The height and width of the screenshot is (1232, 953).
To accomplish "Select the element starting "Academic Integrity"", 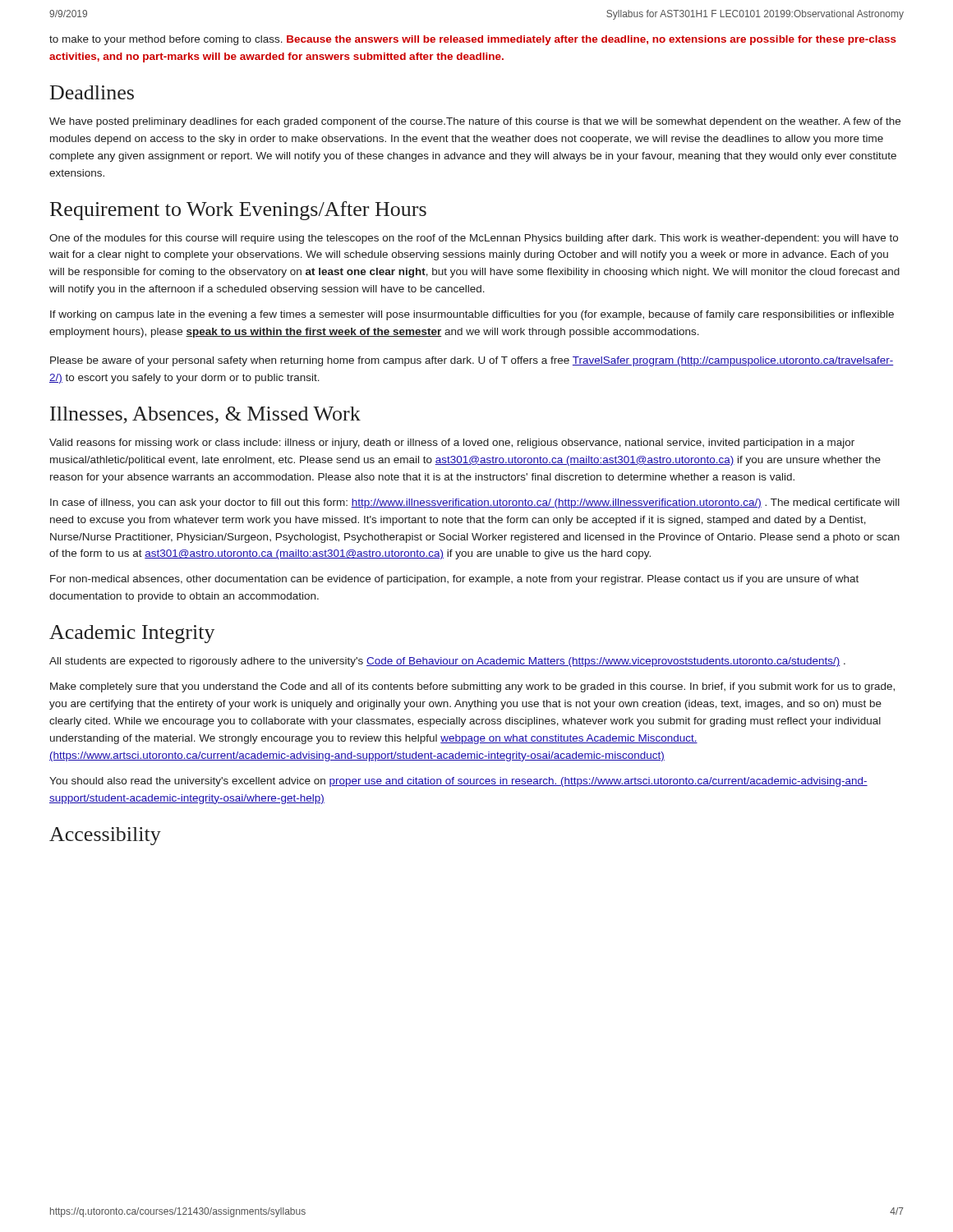I will [132, 632].
